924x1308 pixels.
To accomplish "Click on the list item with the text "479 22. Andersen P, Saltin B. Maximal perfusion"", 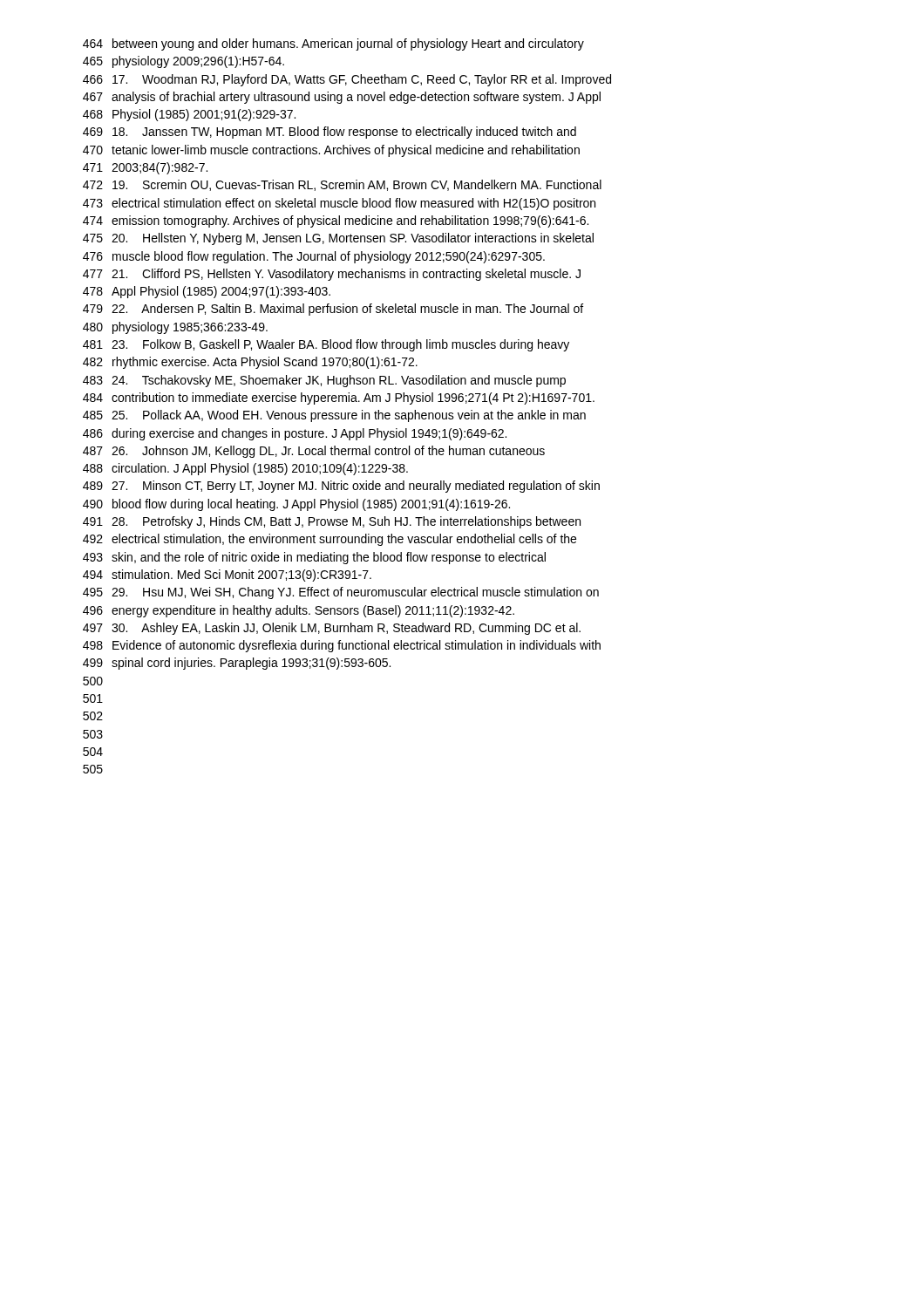I will [462, 318].
